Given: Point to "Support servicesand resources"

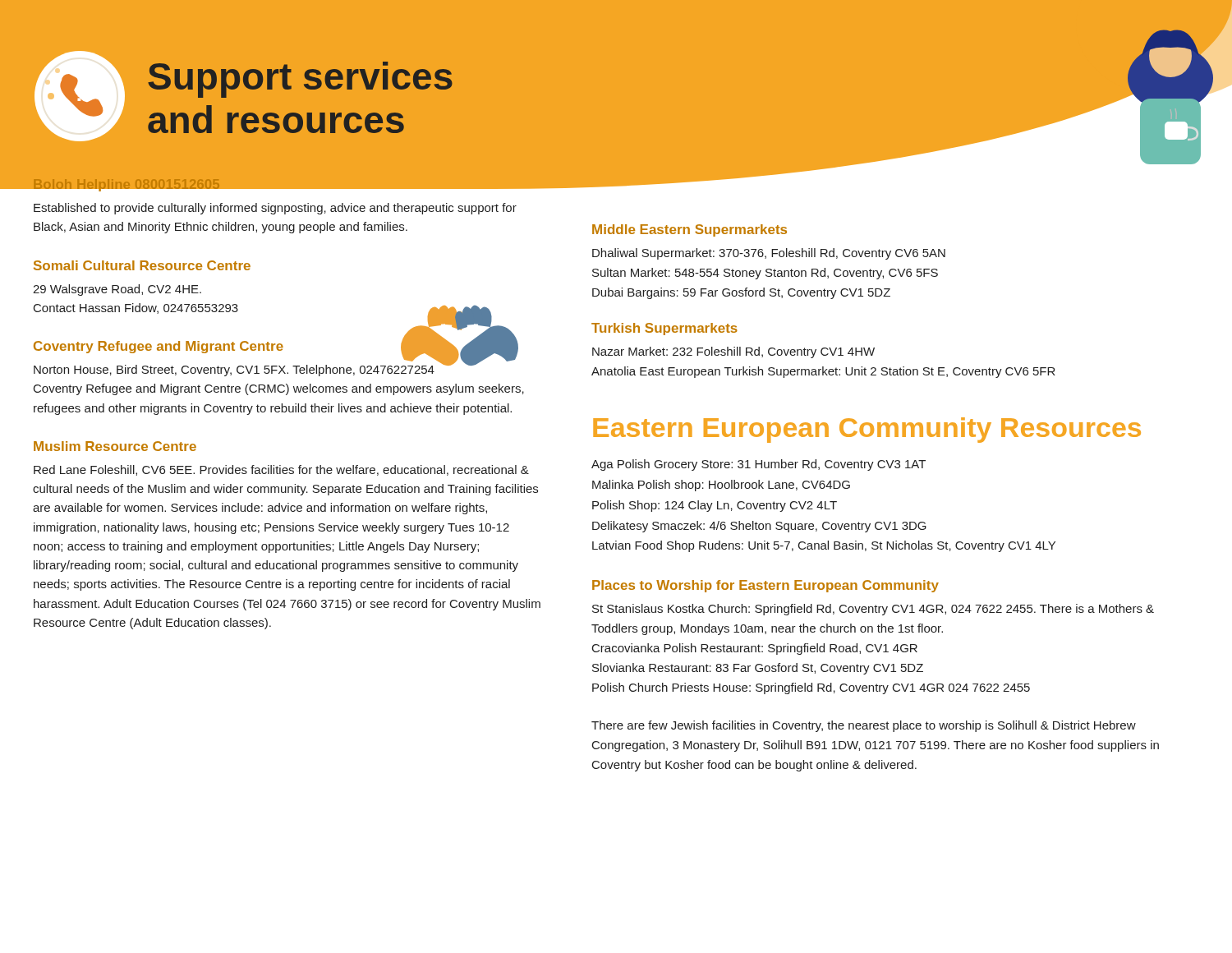Looking at the screenshot, I should point(300,98).
